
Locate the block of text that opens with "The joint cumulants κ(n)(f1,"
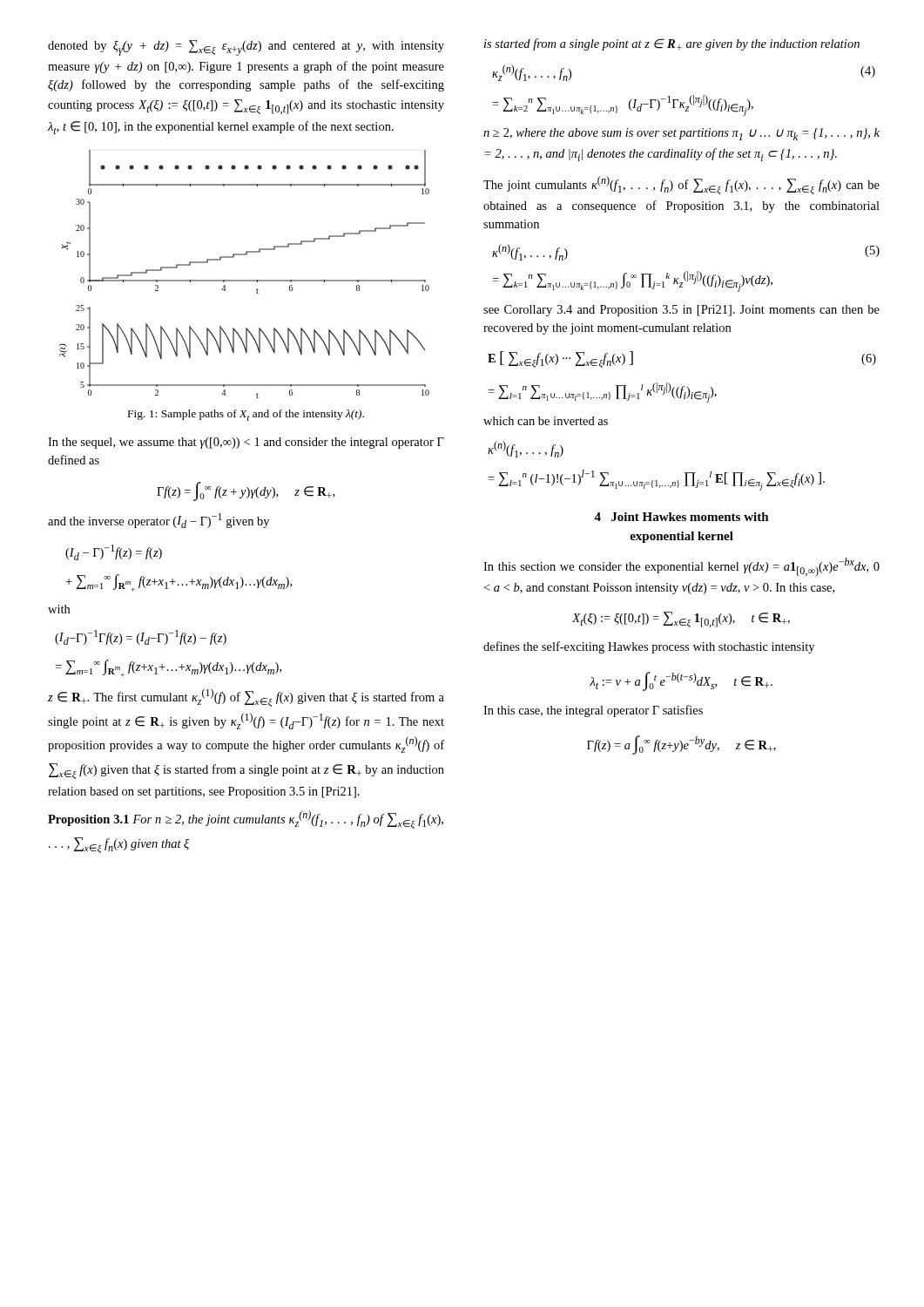coord(681,203)
